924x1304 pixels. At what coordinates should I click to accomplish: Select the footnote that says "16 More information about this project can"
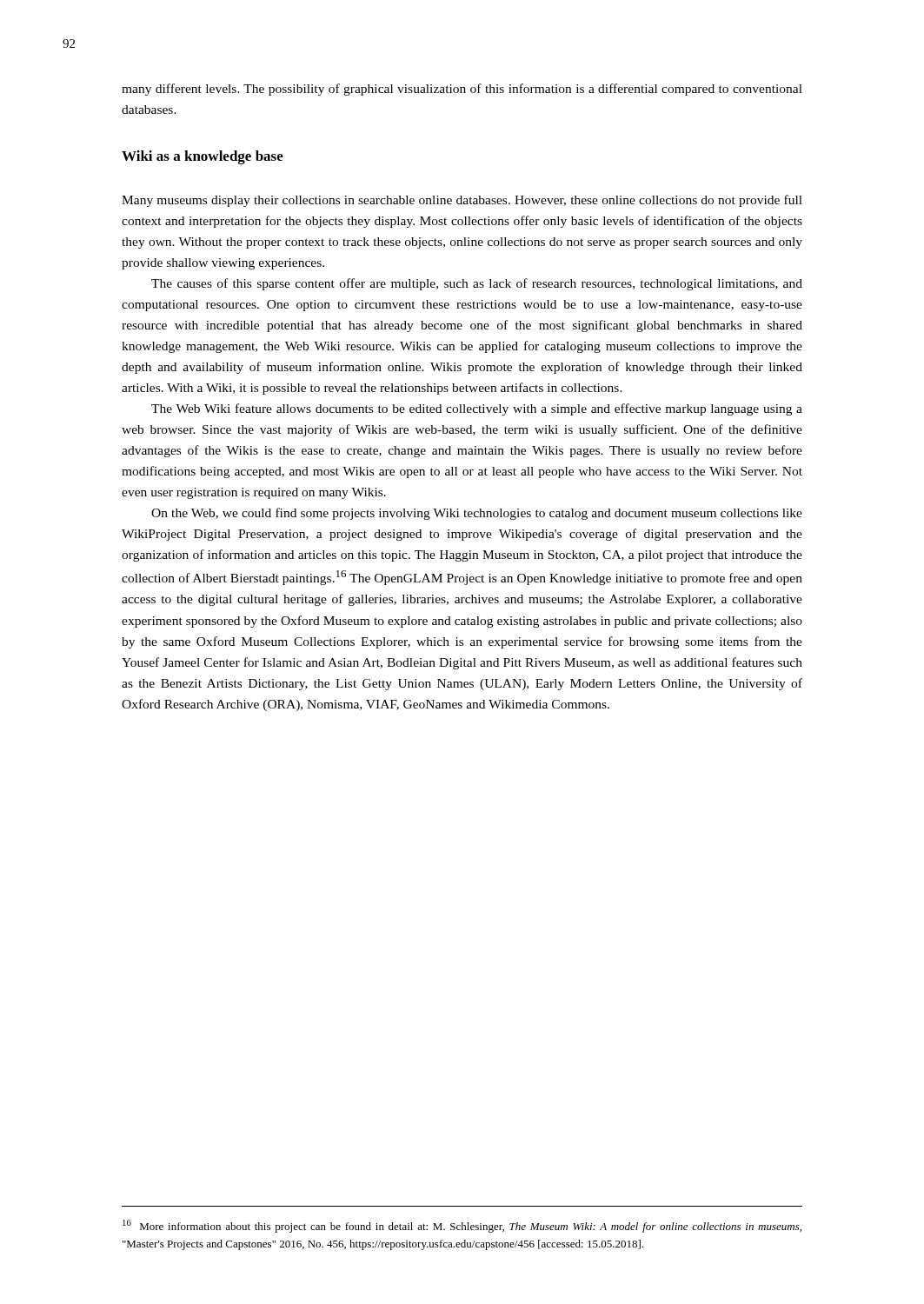[462, 1233]
